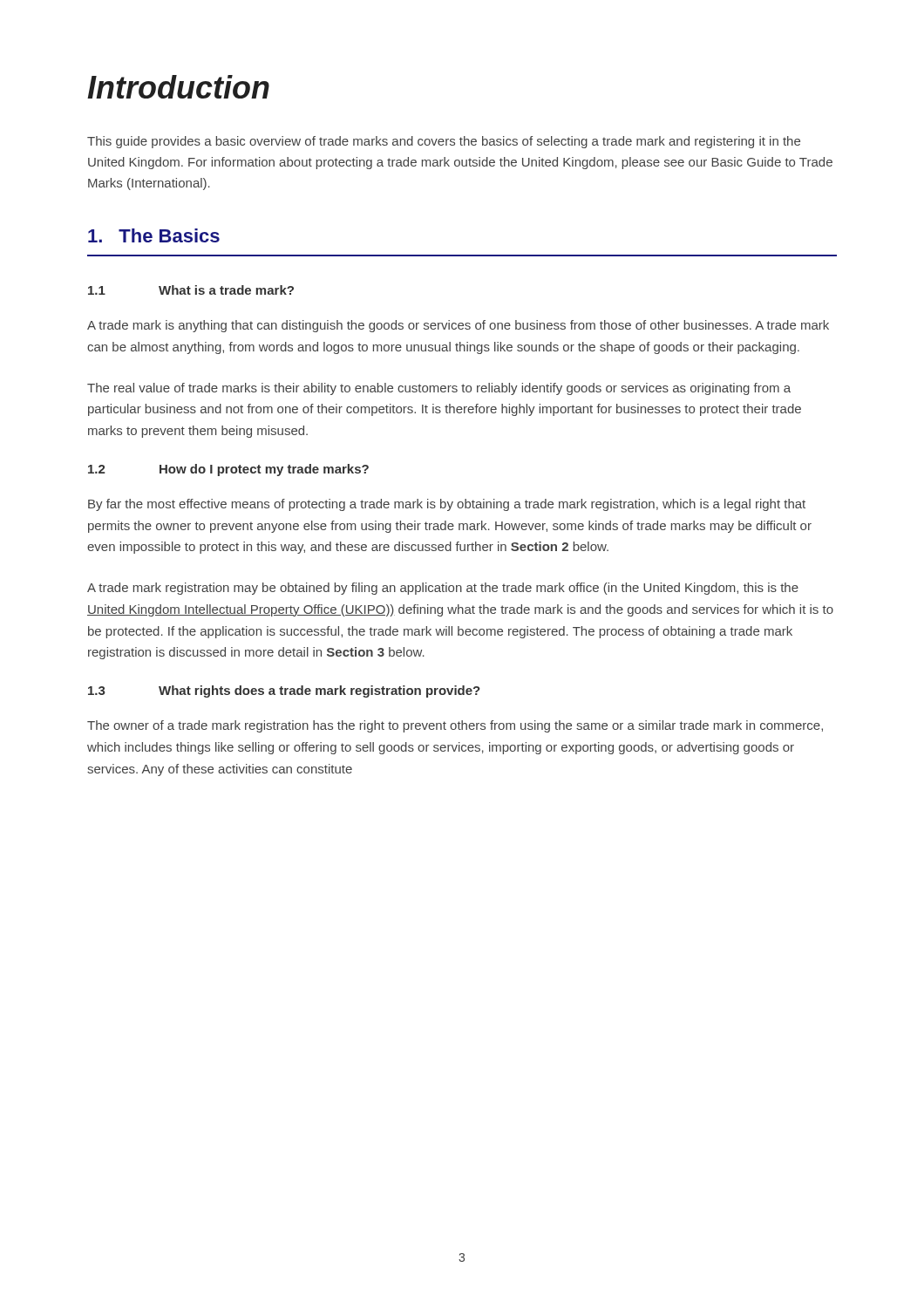Viewport: 924px width, 1308px height.
Task: Where is the passage that starts "A trade mark registration may be obtained"?
Action: click(x=462, y=620)
